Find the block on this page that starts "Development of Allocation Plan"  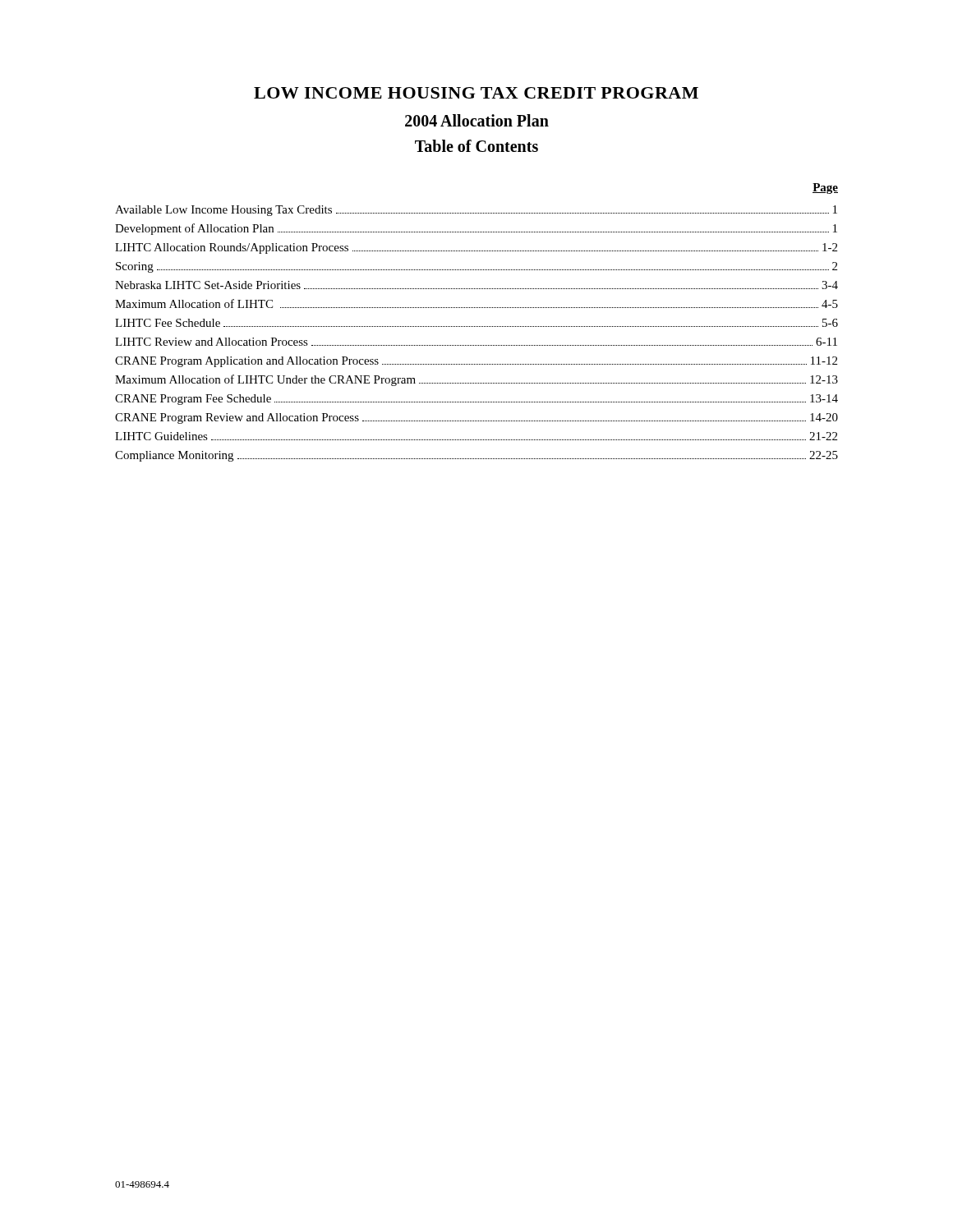click(x=476, y=229)
